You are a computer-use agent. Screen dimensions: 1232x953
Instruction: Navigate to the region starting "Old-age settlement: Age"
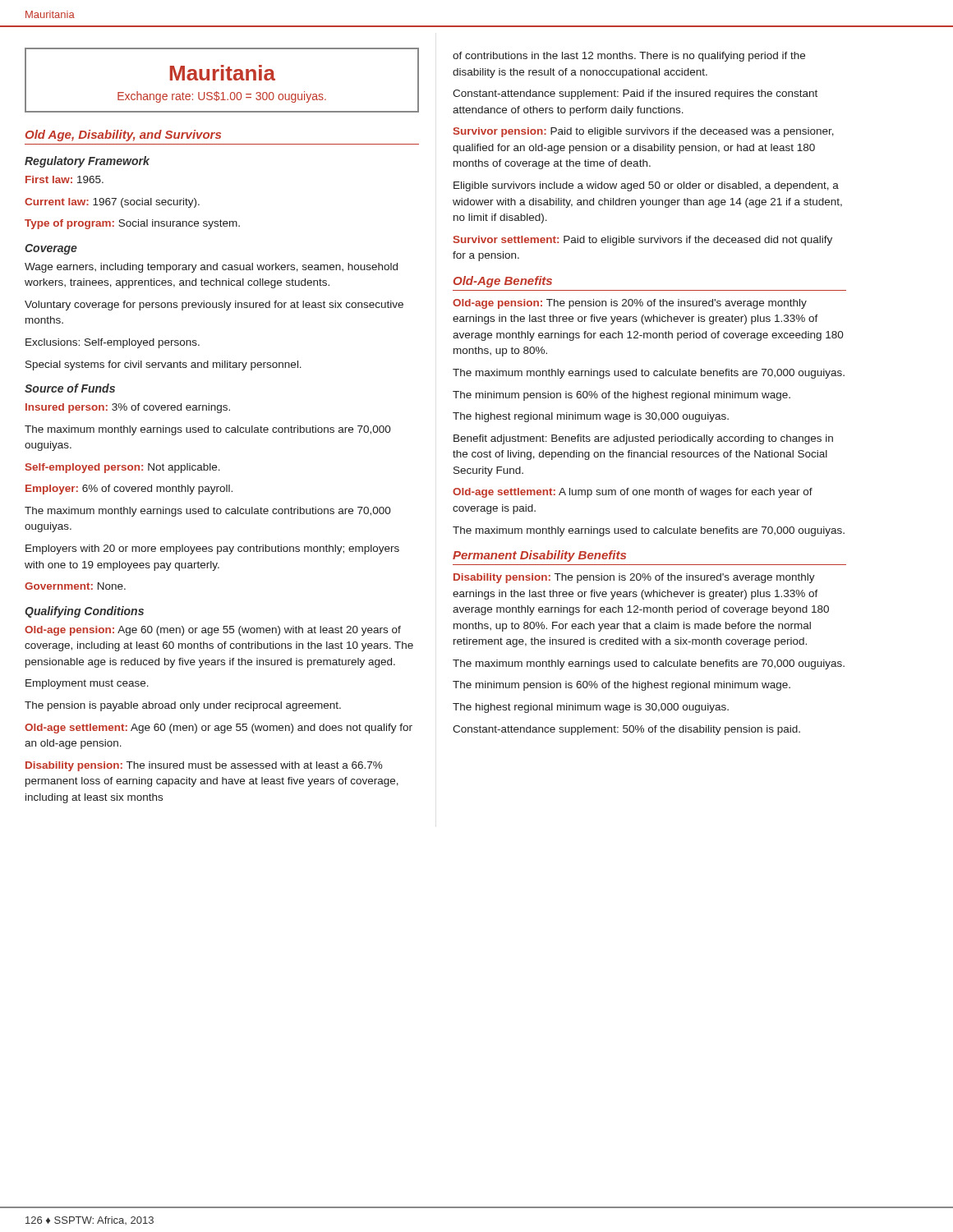pos(222,735)
